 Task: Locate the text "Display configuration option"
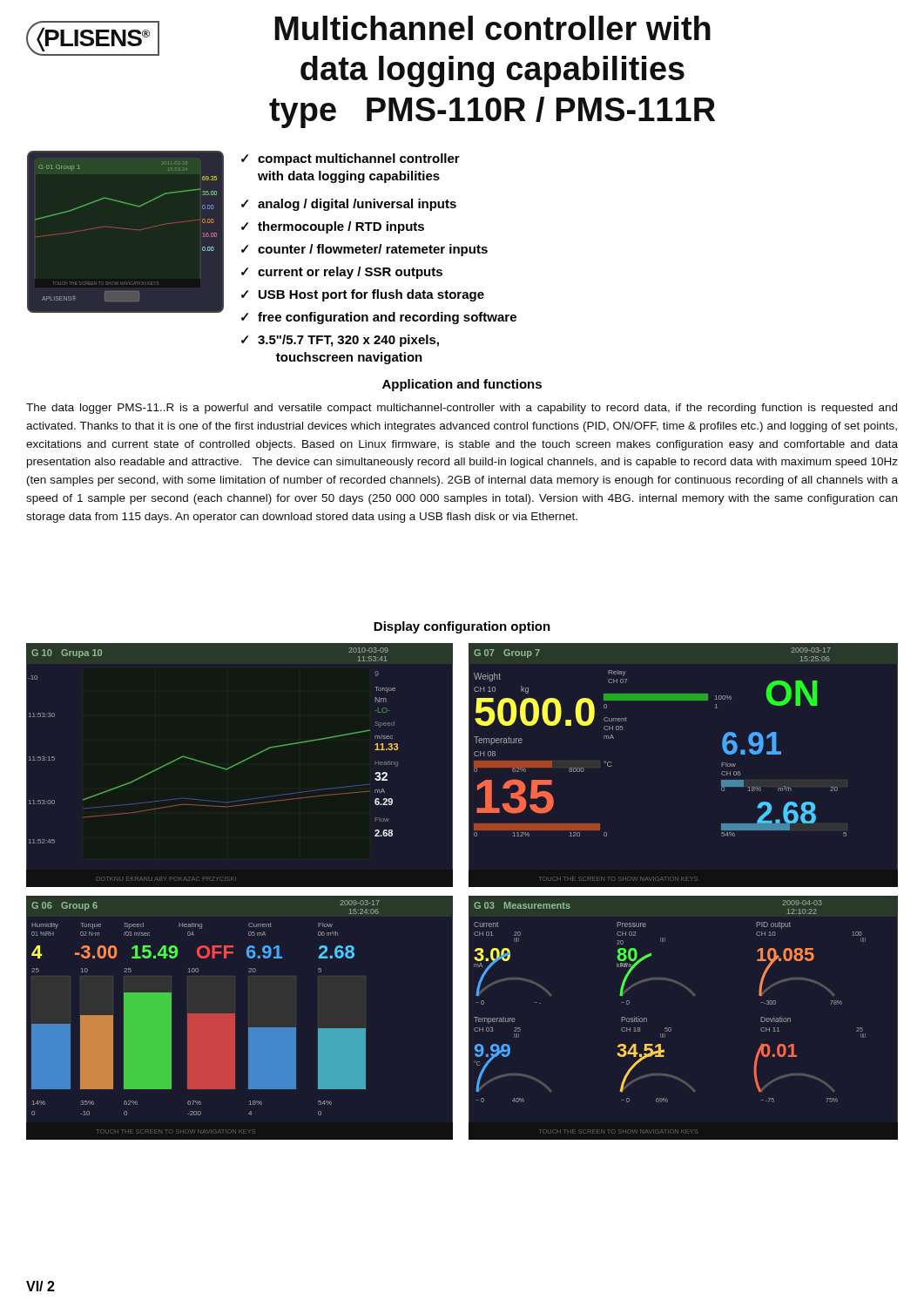(x=462, y=626)
